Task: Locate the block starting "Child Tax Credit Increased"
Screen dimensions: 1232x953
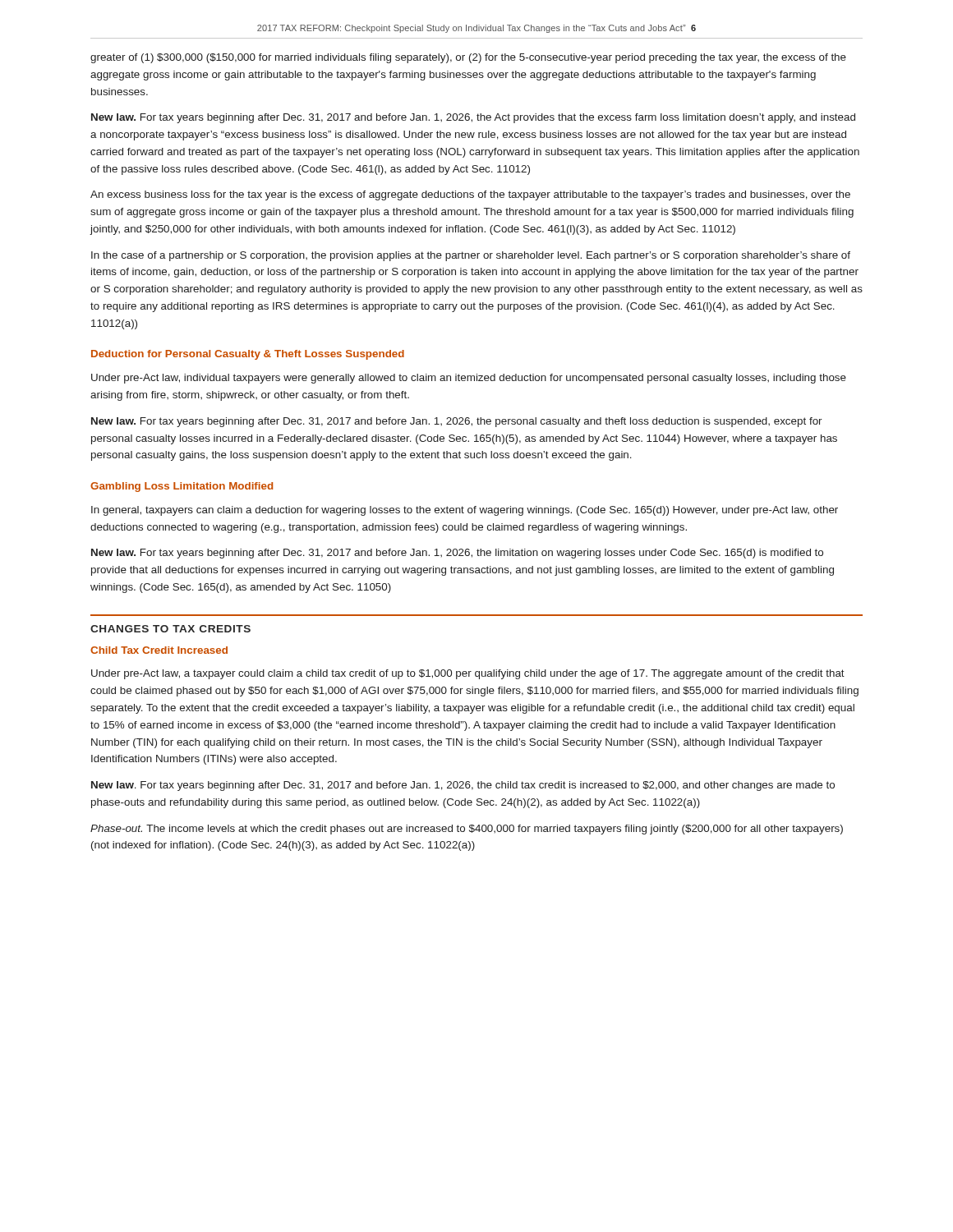Action: (x=159, y=650)
